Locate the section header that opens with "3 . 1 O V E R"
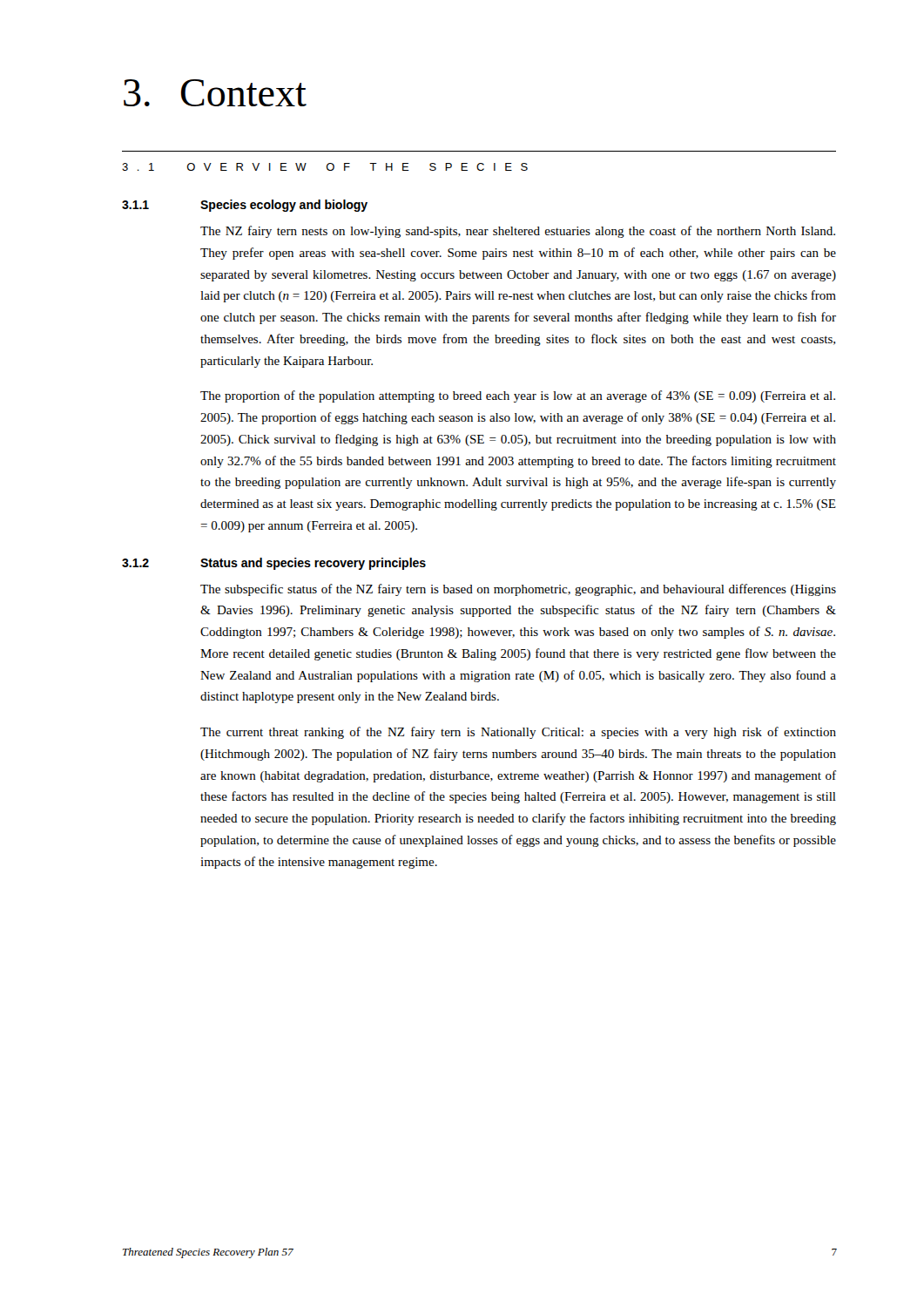 point(479,162)
